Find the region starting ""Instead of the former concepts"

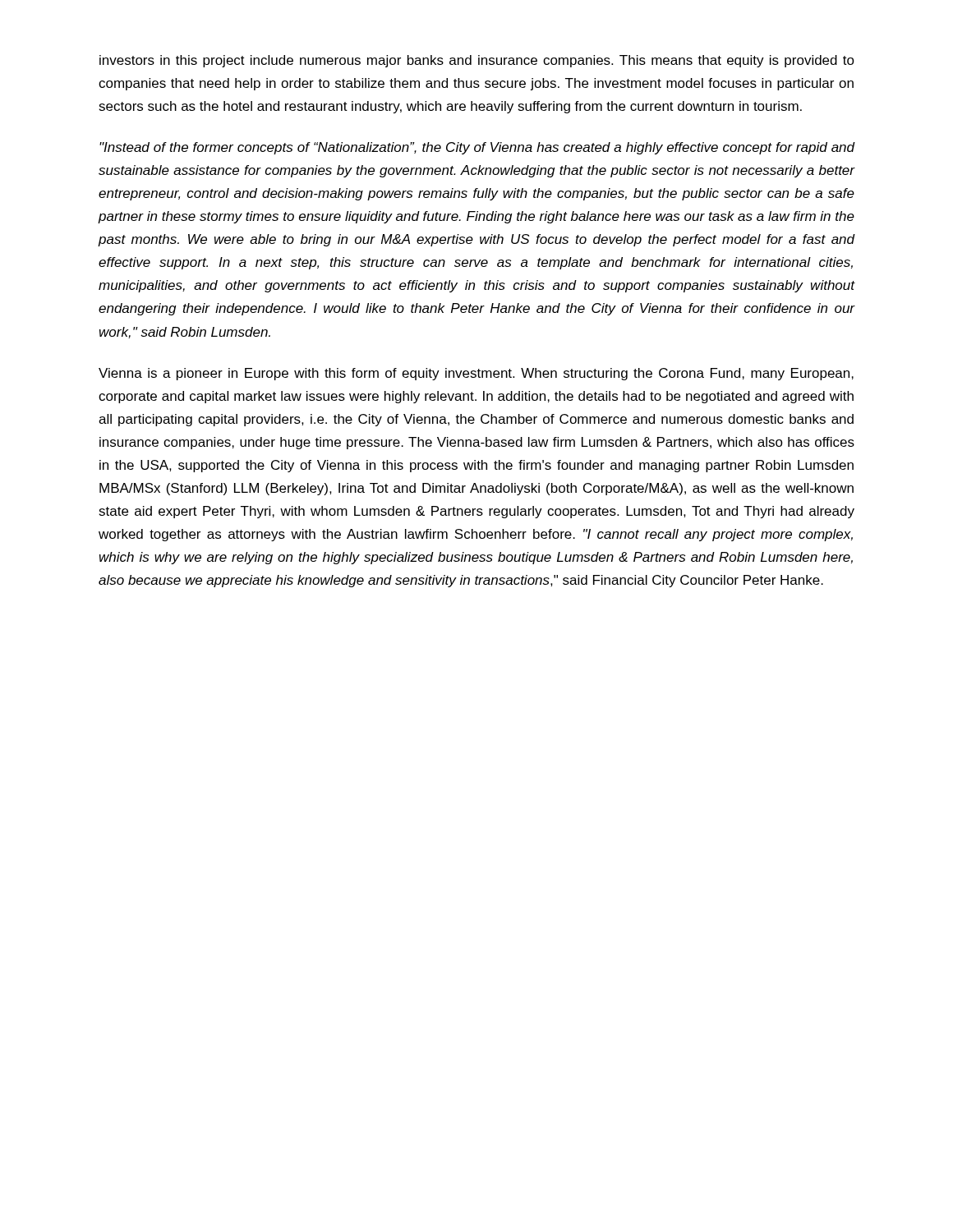tap(476, 240)
